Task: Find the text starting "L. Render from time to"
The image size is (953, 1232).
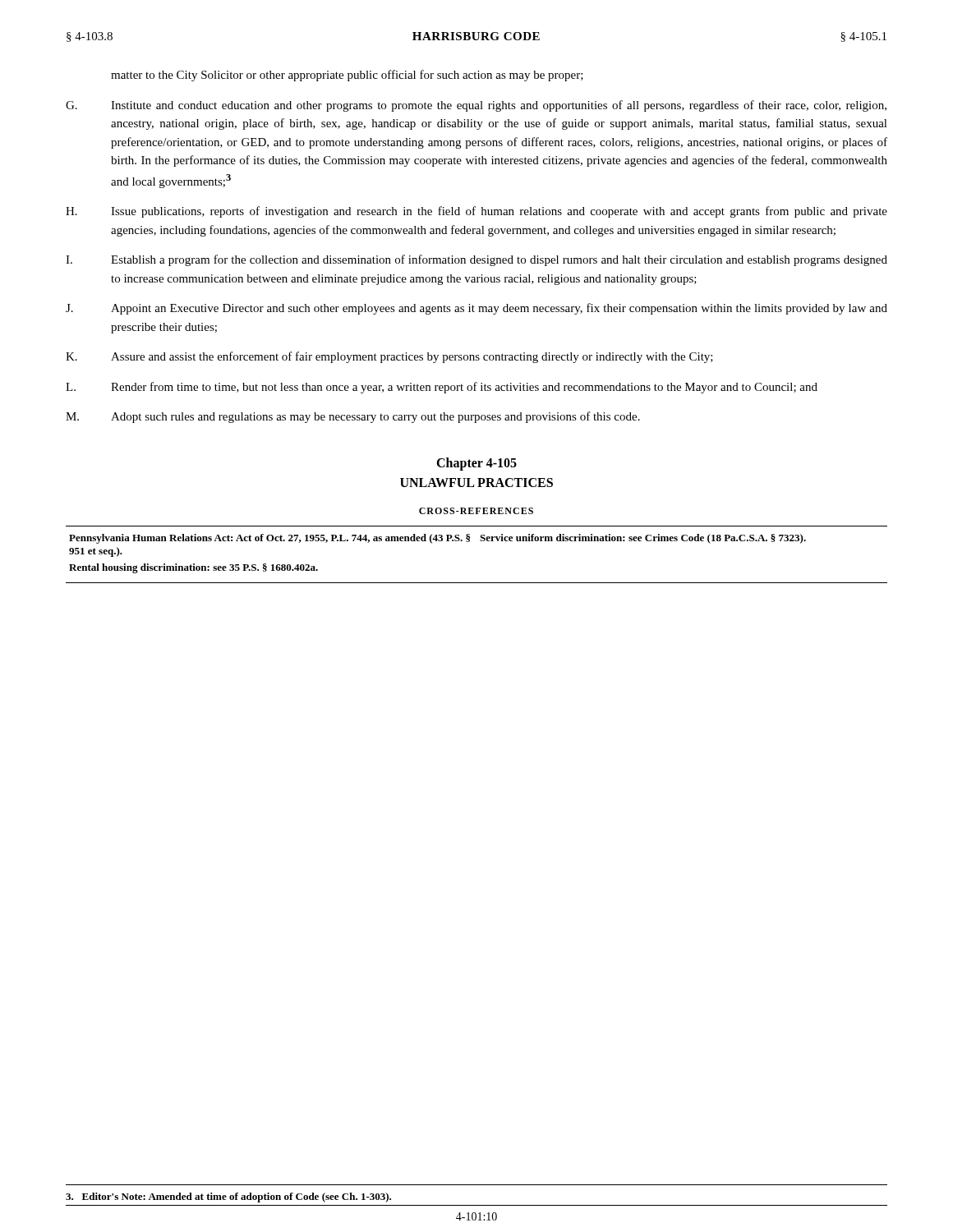Action: [x=476, y=387]
